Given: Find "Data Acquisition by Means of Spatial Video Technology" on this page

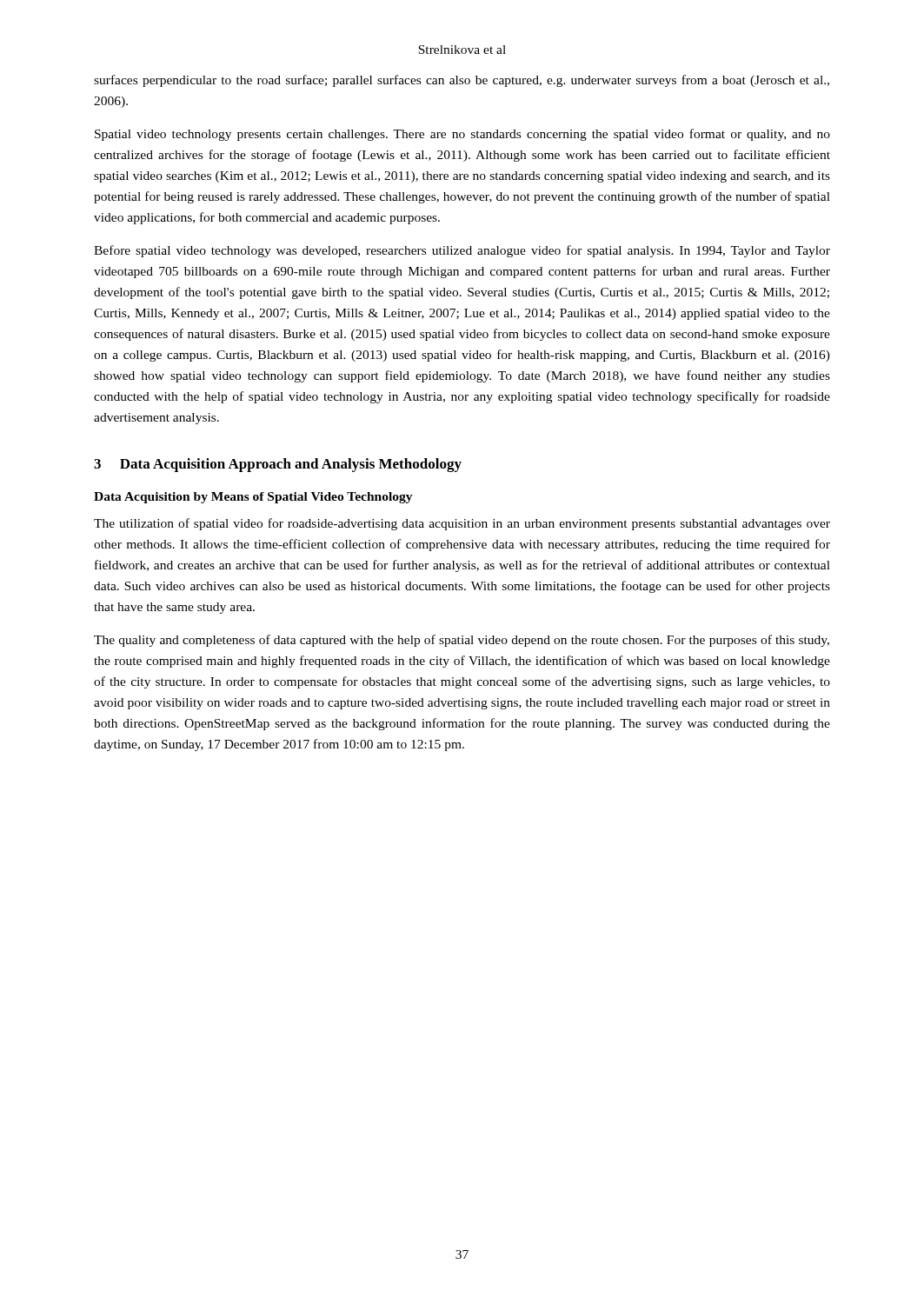Looking at the screenshot, I should tap(253, 496).
